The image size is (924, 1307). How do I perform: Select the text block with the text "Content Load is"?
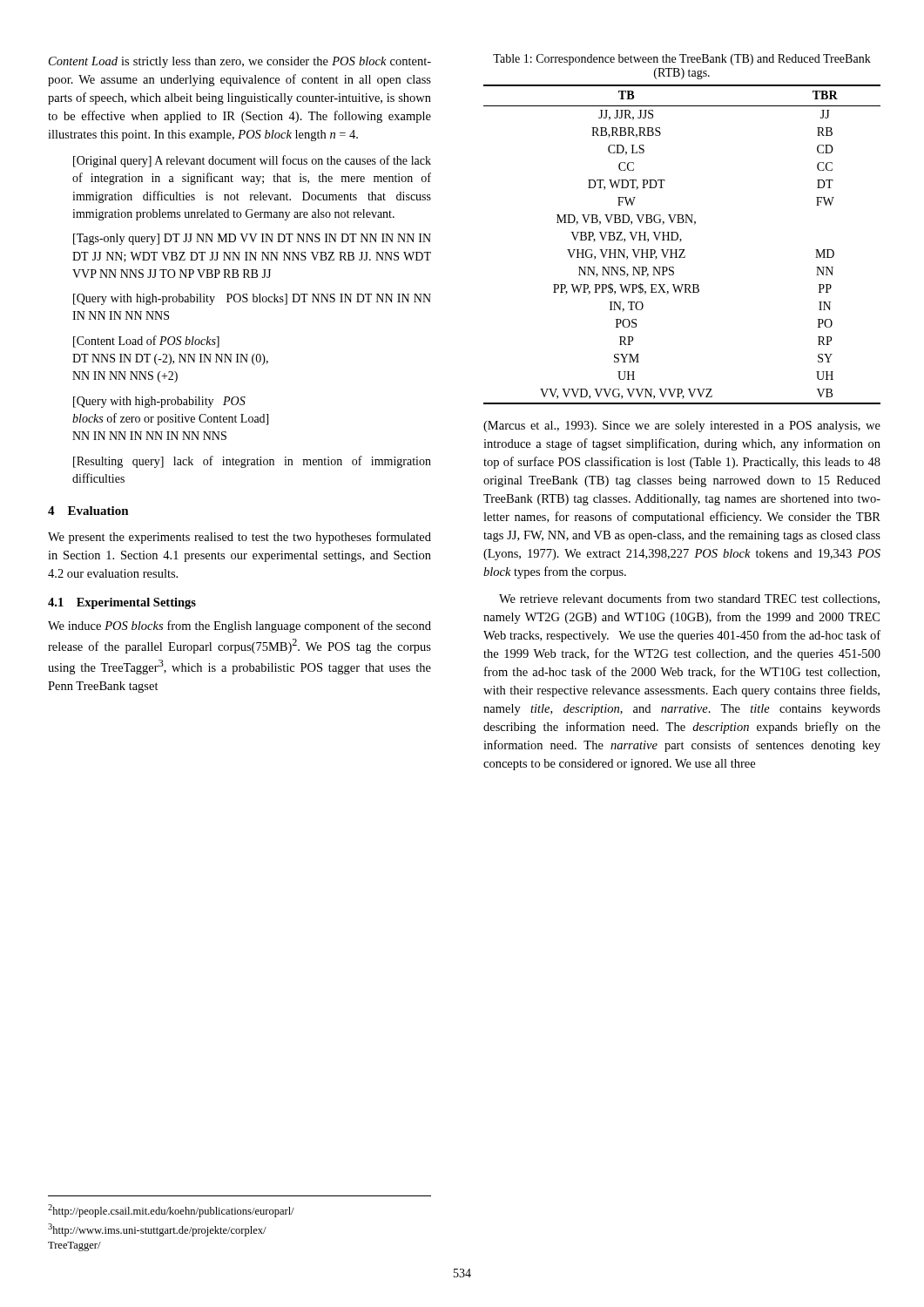click(x=239, y=98)
